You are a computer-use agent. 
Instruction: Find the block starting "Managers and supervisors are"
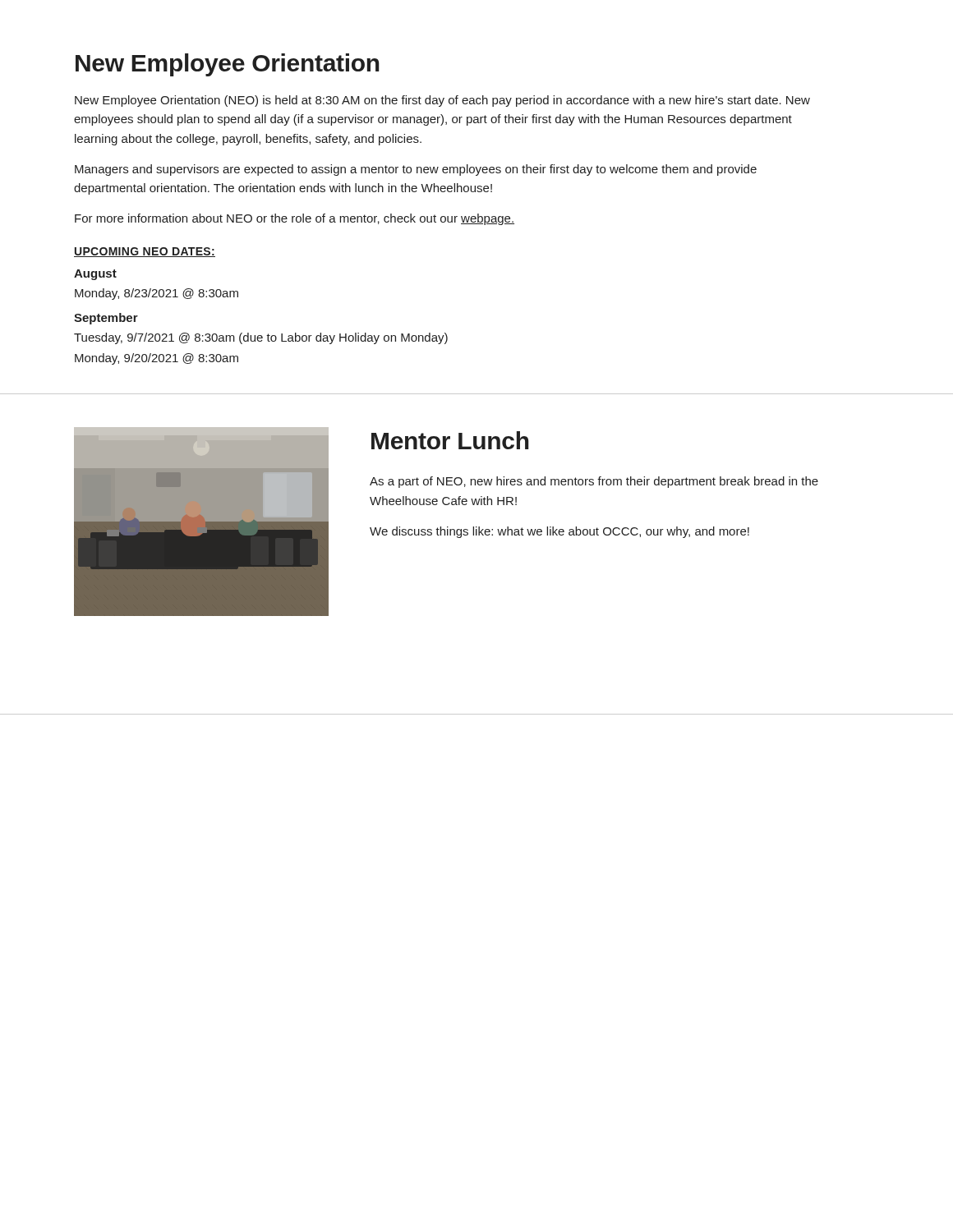coord(415,178)
